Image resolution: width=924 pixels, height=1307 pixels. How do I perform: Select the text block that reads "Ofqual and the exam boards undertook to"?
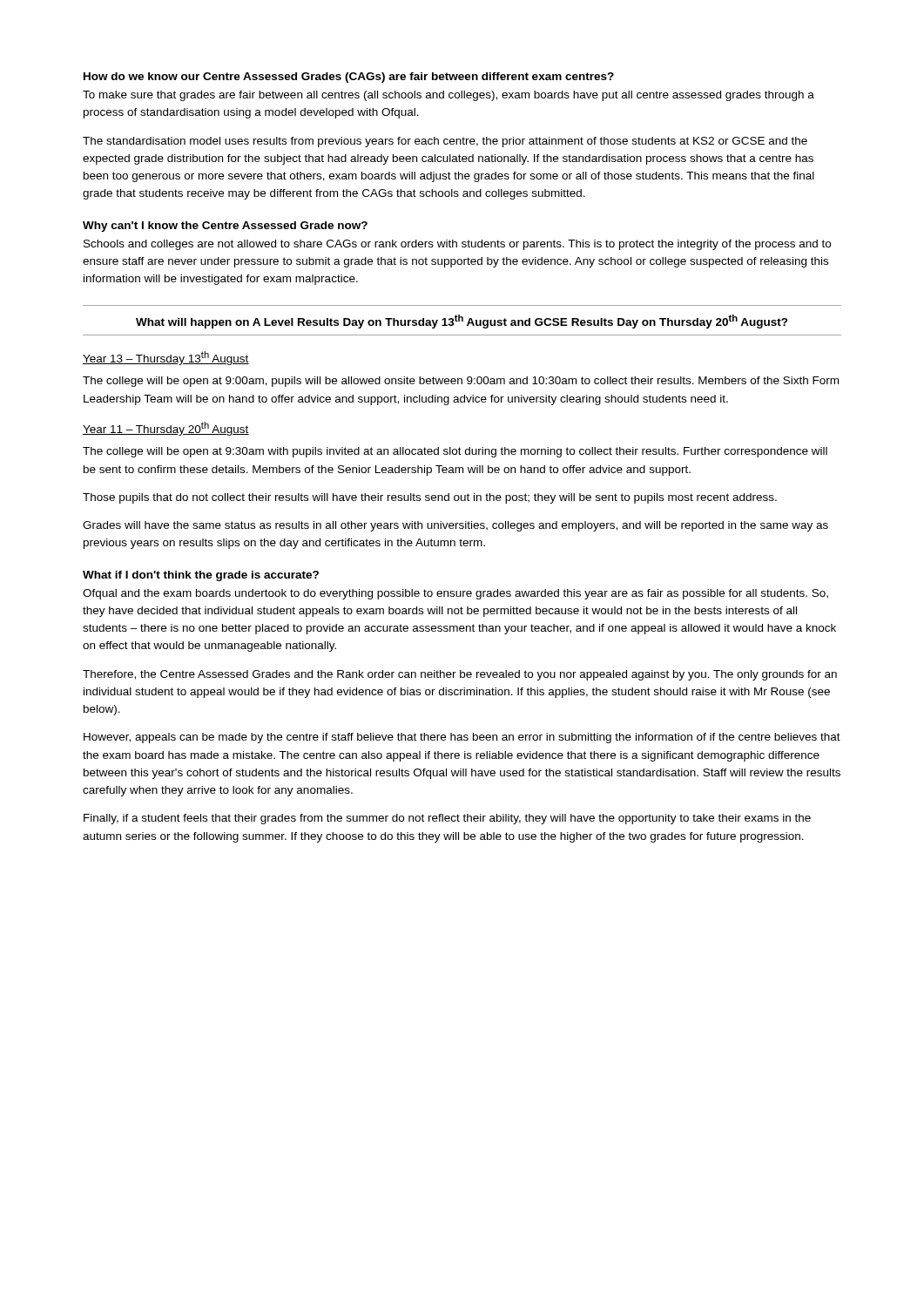click(460, 619)
